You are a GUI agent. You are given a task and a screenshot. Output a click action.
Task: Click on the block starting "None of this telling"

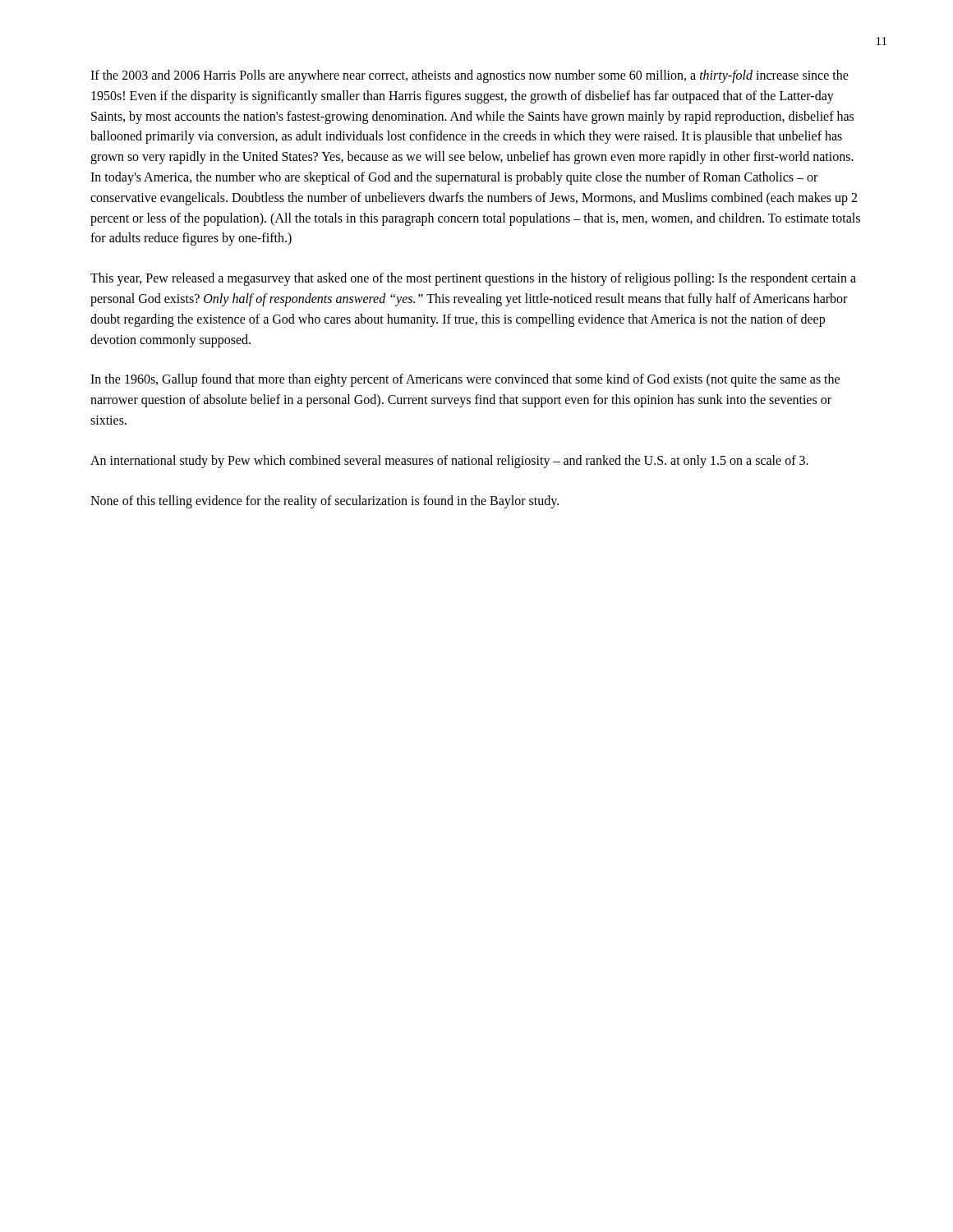(x=325, y=500)
